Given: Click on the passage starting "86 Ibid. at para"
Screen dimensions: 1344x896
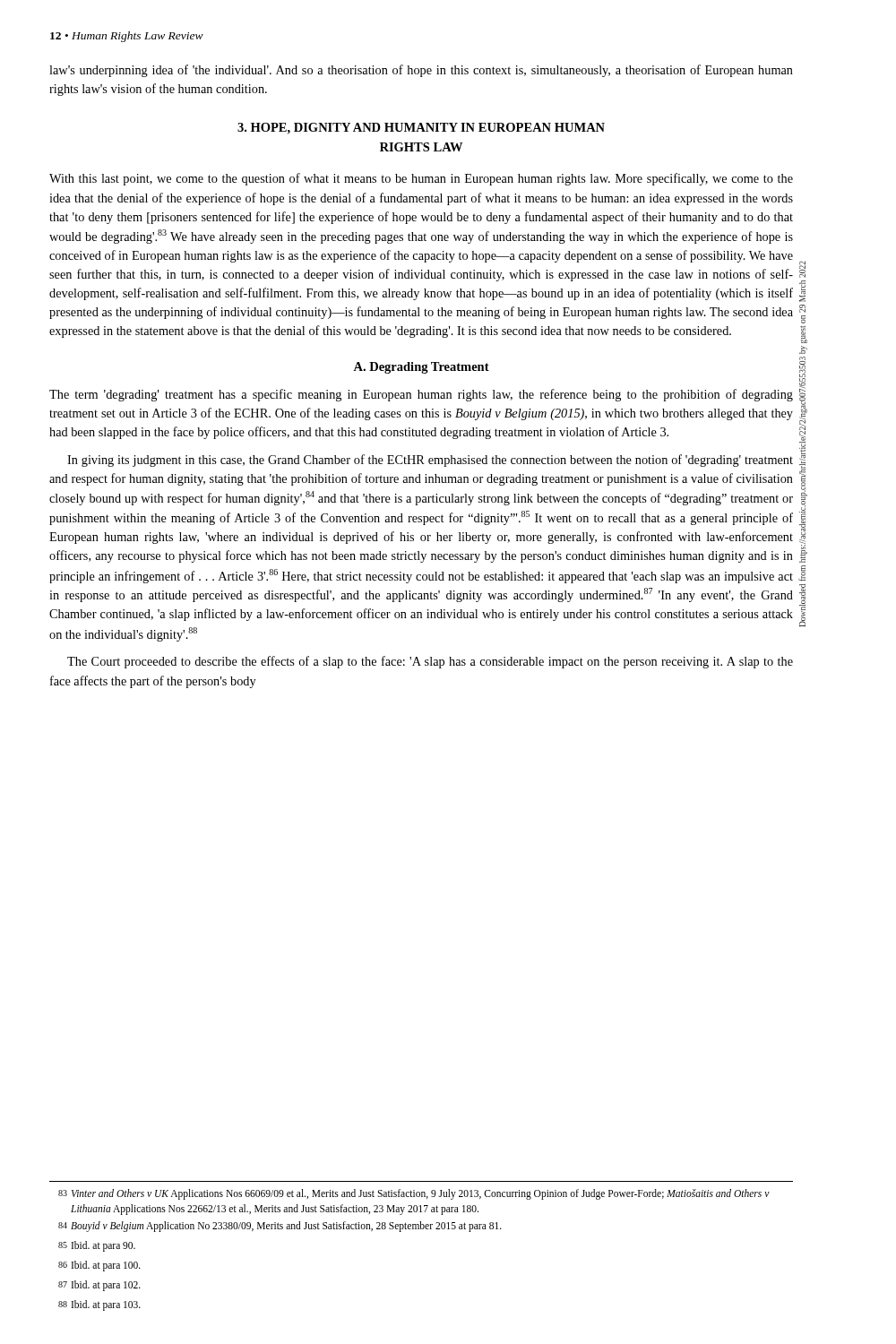Looking at the screenshot, I should click(x=99, y=1266).
